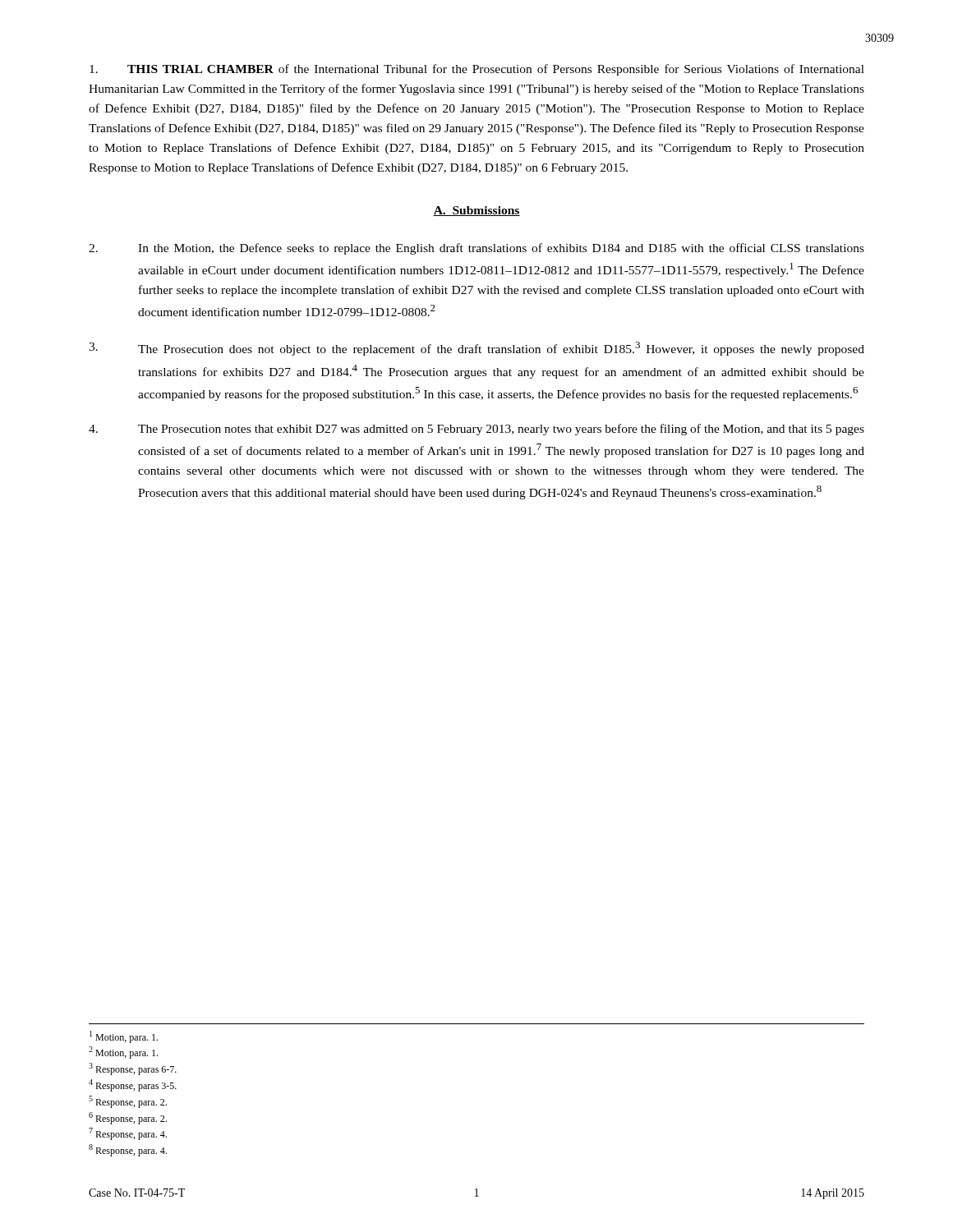
Task: Select the element starting "THIS TRIAL CHAMBER"
Action: (476, 118)
